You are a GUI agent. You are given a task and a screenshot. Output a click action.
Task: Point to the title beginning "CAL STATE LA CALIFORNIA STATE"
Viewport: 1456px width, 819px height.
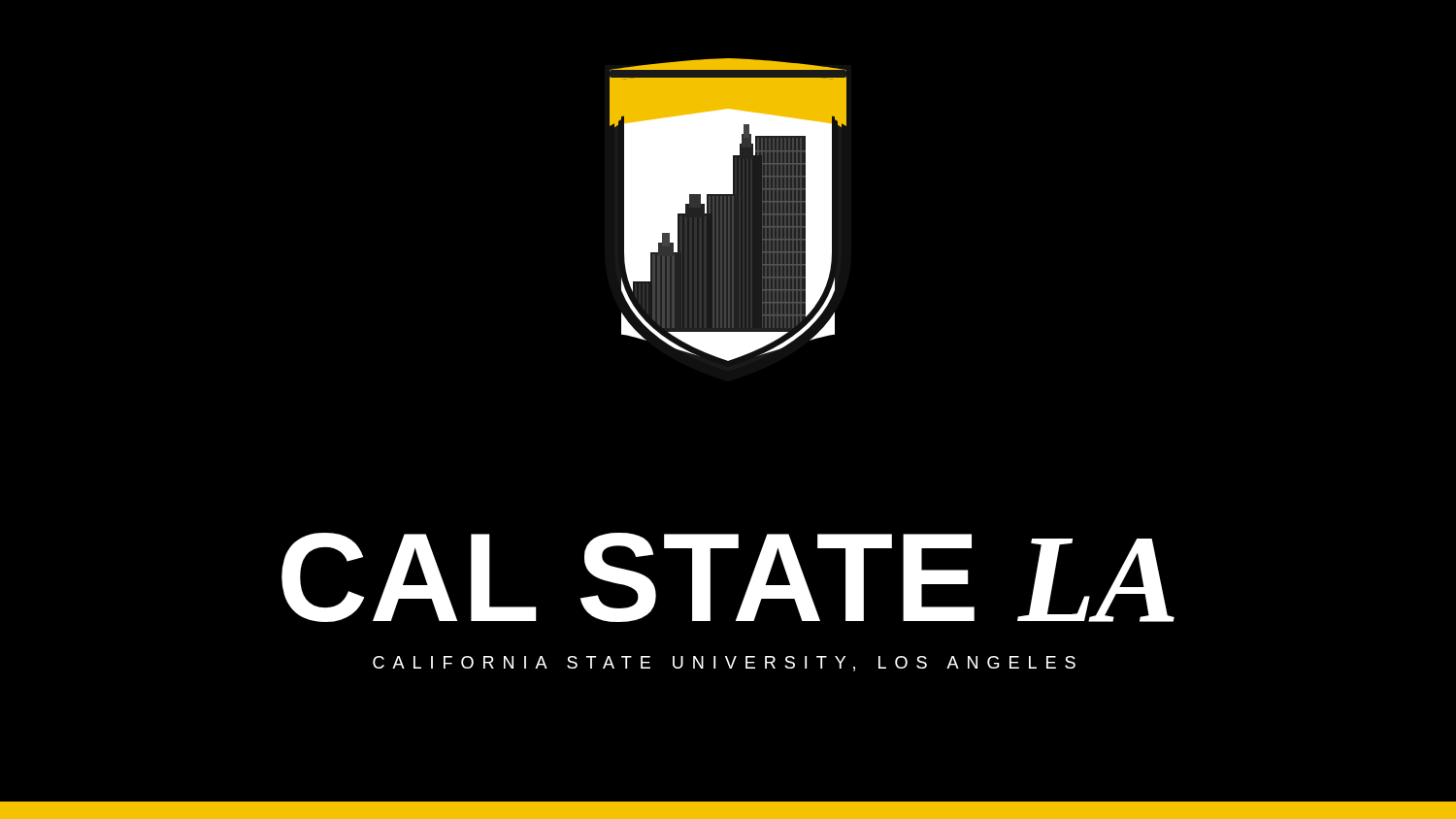click(728, 594)
